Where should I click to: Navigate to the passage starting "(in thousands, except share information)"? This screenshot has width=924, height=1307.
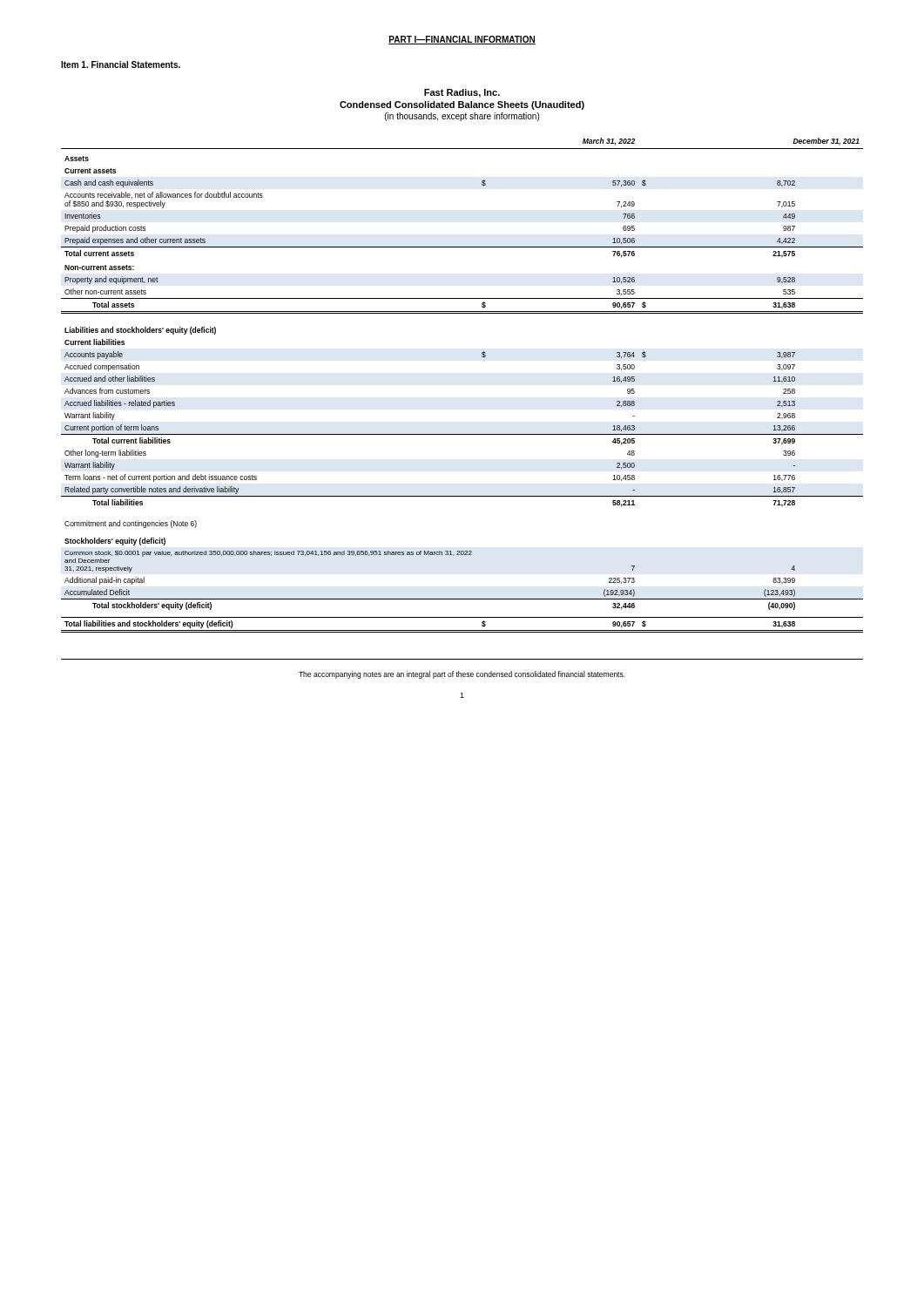(462, 116)
